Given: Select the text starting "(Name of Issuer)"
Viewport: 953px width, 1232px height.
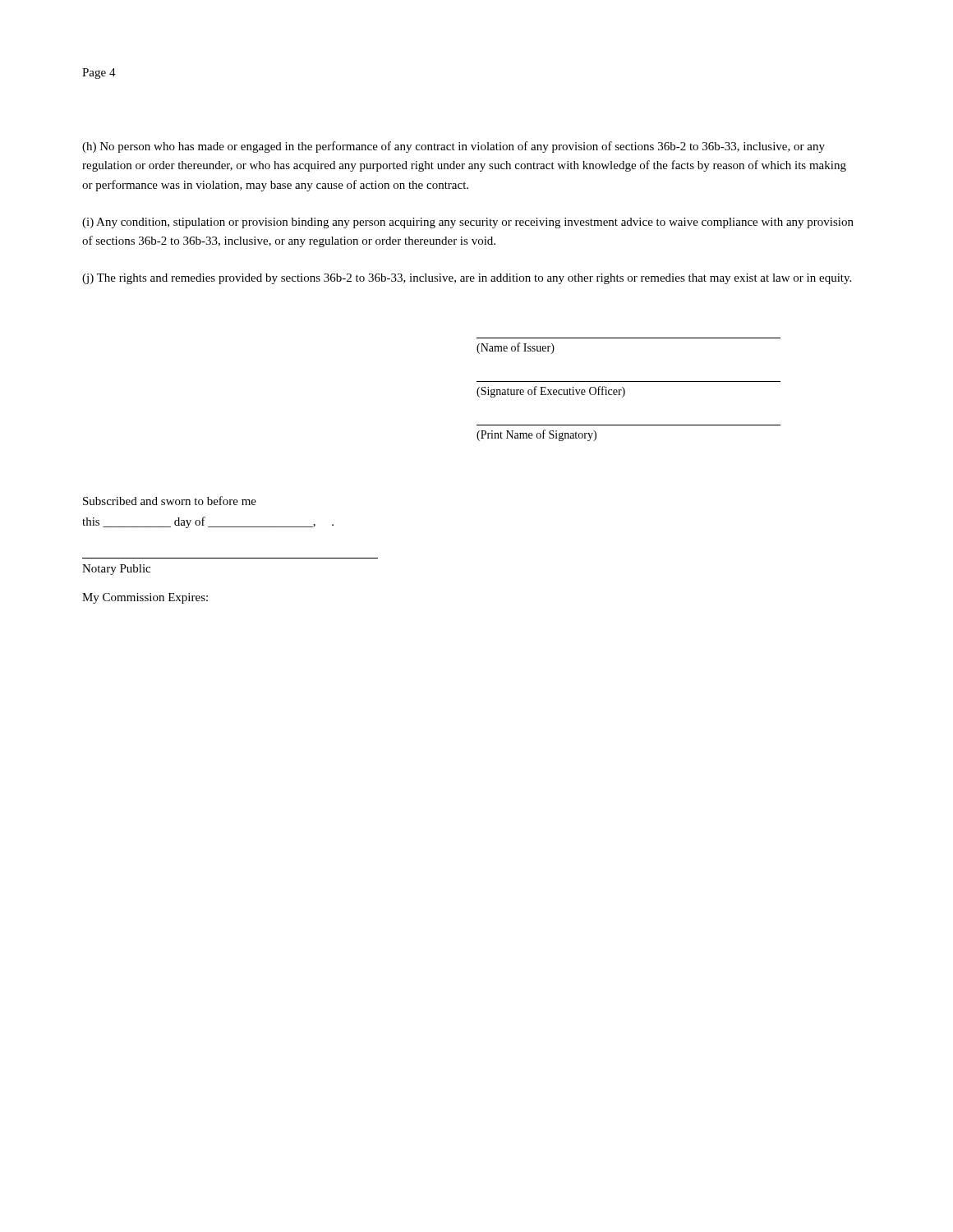Looking at the screenshot, I should (x=515, y=347).
